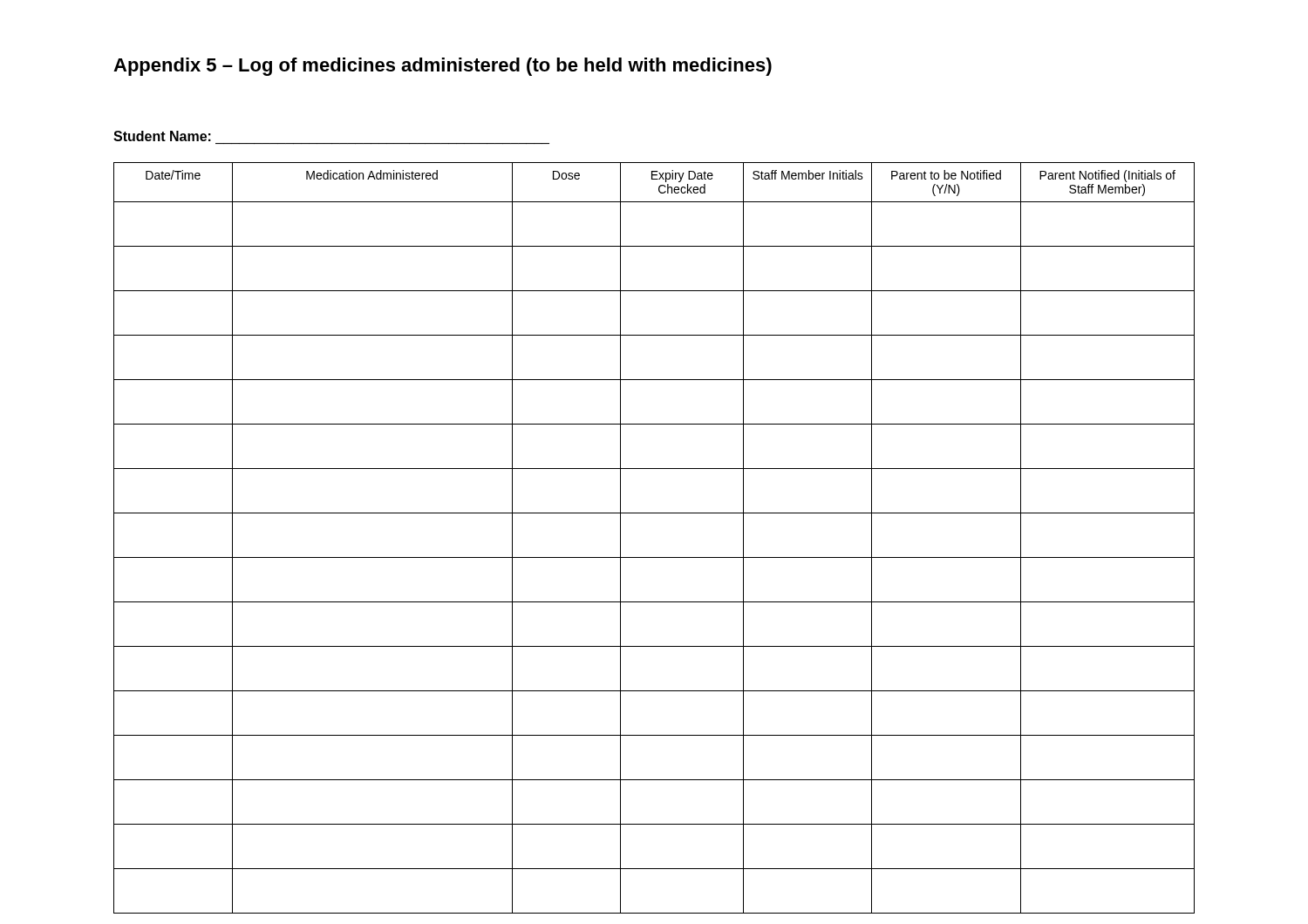
Task: Find the title on this page that starts "Appendix 5 – Log of medicines administered (to"
Action: (443, 65)
